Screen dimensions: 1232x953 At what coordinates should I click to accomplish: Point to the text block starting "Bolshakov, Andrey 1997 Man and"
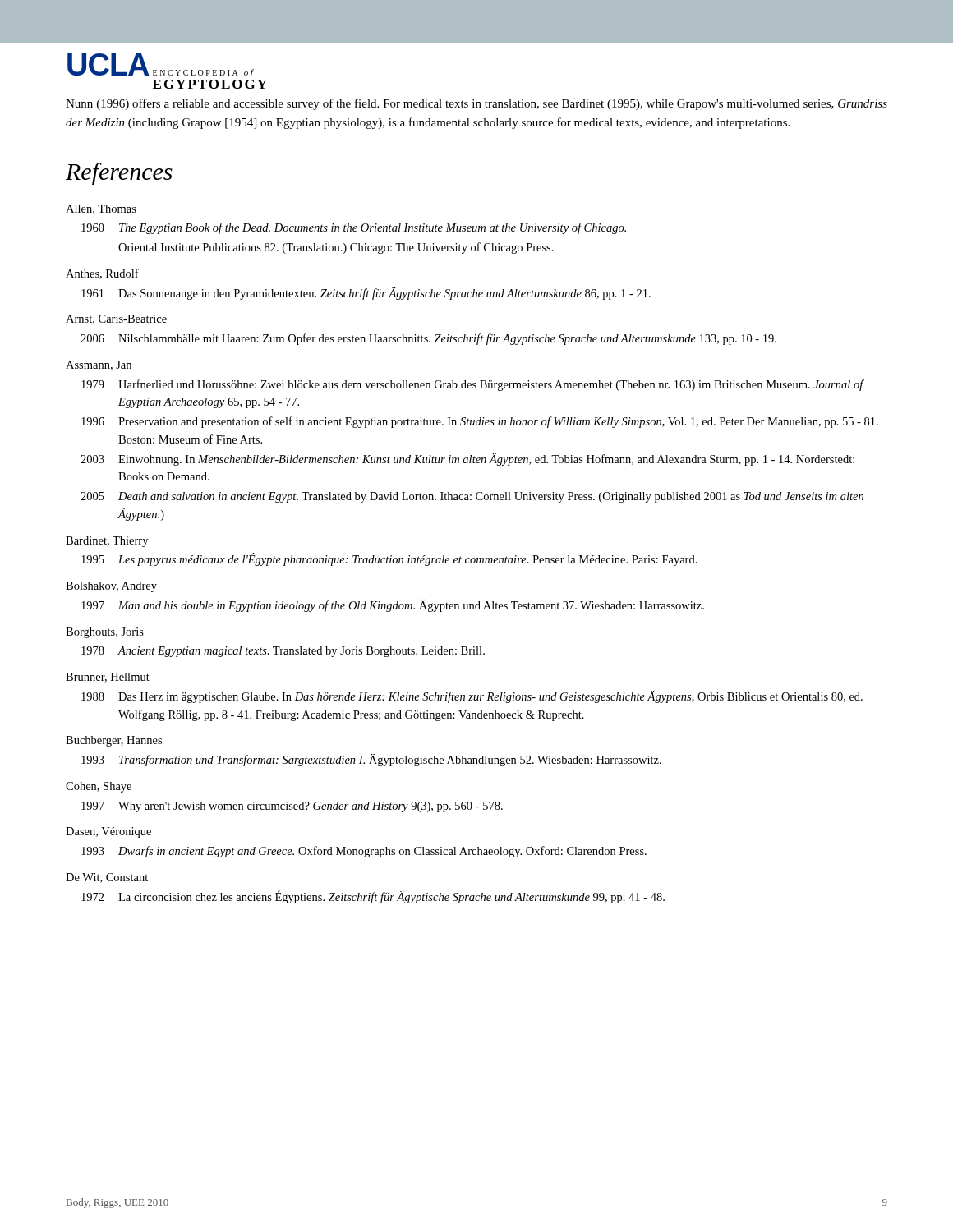476,596
